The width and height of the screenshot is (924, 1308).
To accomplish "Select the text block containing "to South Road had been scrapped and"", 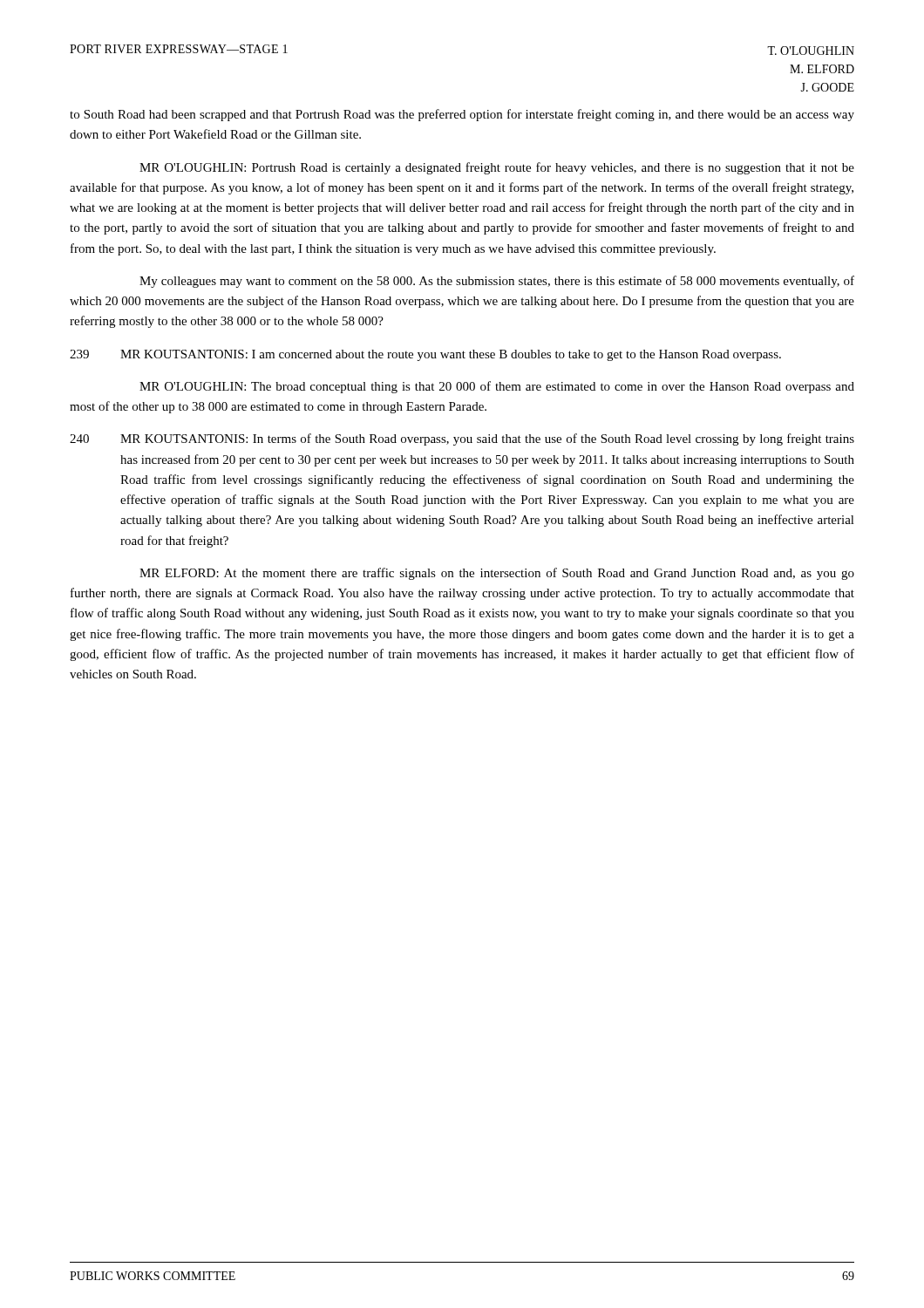I will tap(462, 125).
